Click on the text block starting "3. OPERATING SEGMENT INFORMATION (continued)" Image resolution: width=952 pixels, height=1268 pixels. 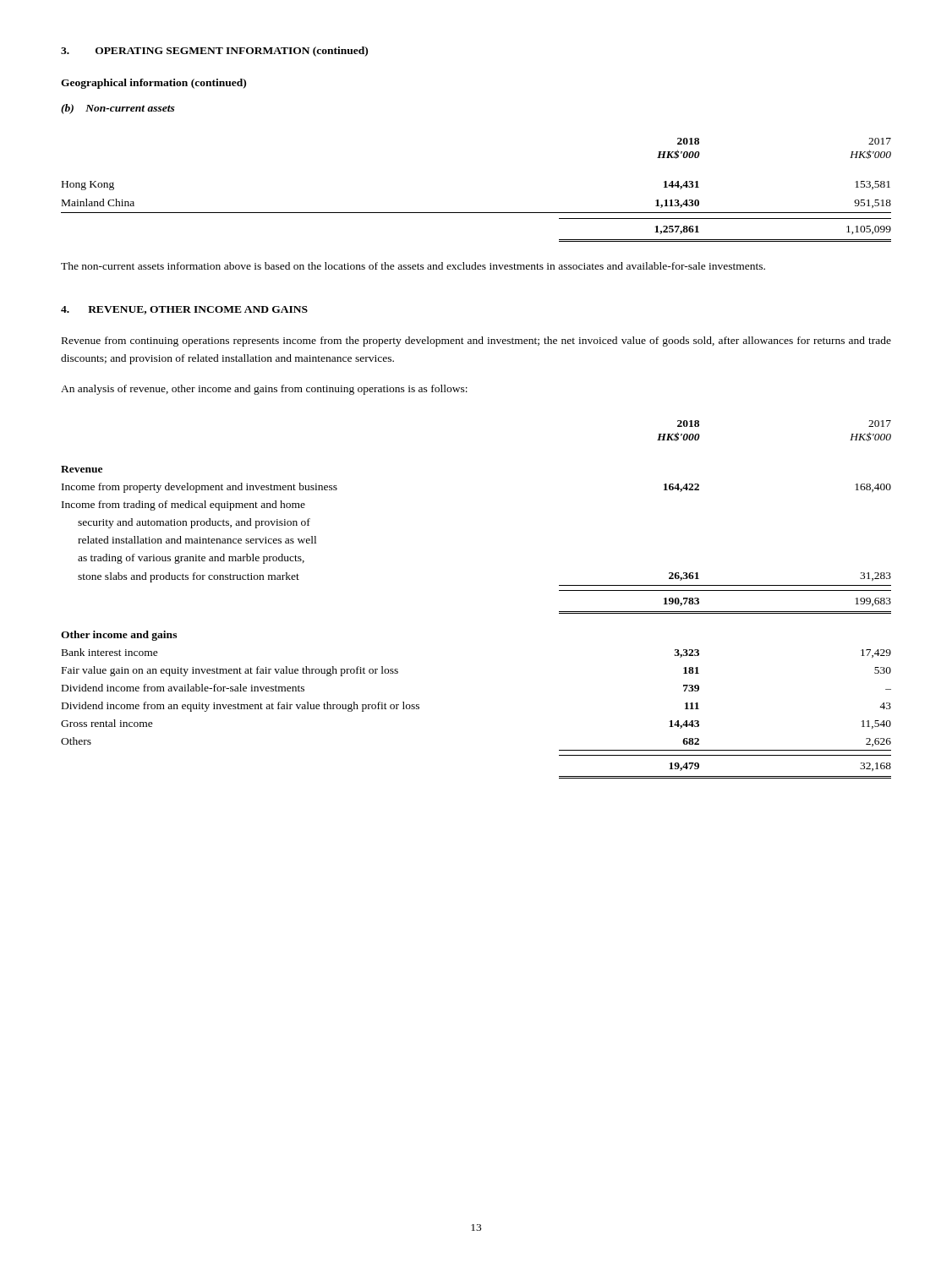click(215, 51)
